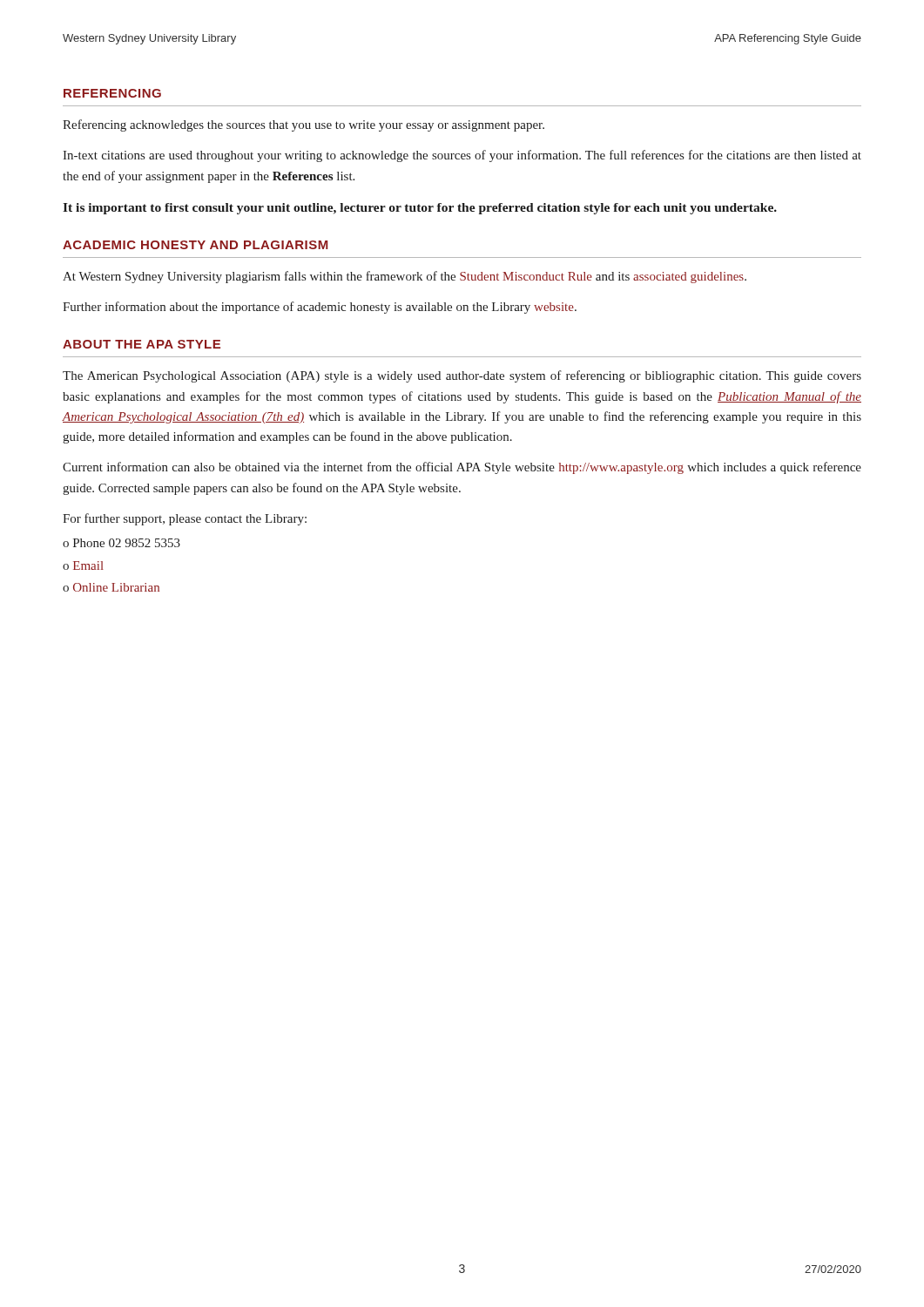This screenshot has height=1307, width=924.
Task: Select the block starting "In-text citations are used"
Action: click(x=462, y=165)
